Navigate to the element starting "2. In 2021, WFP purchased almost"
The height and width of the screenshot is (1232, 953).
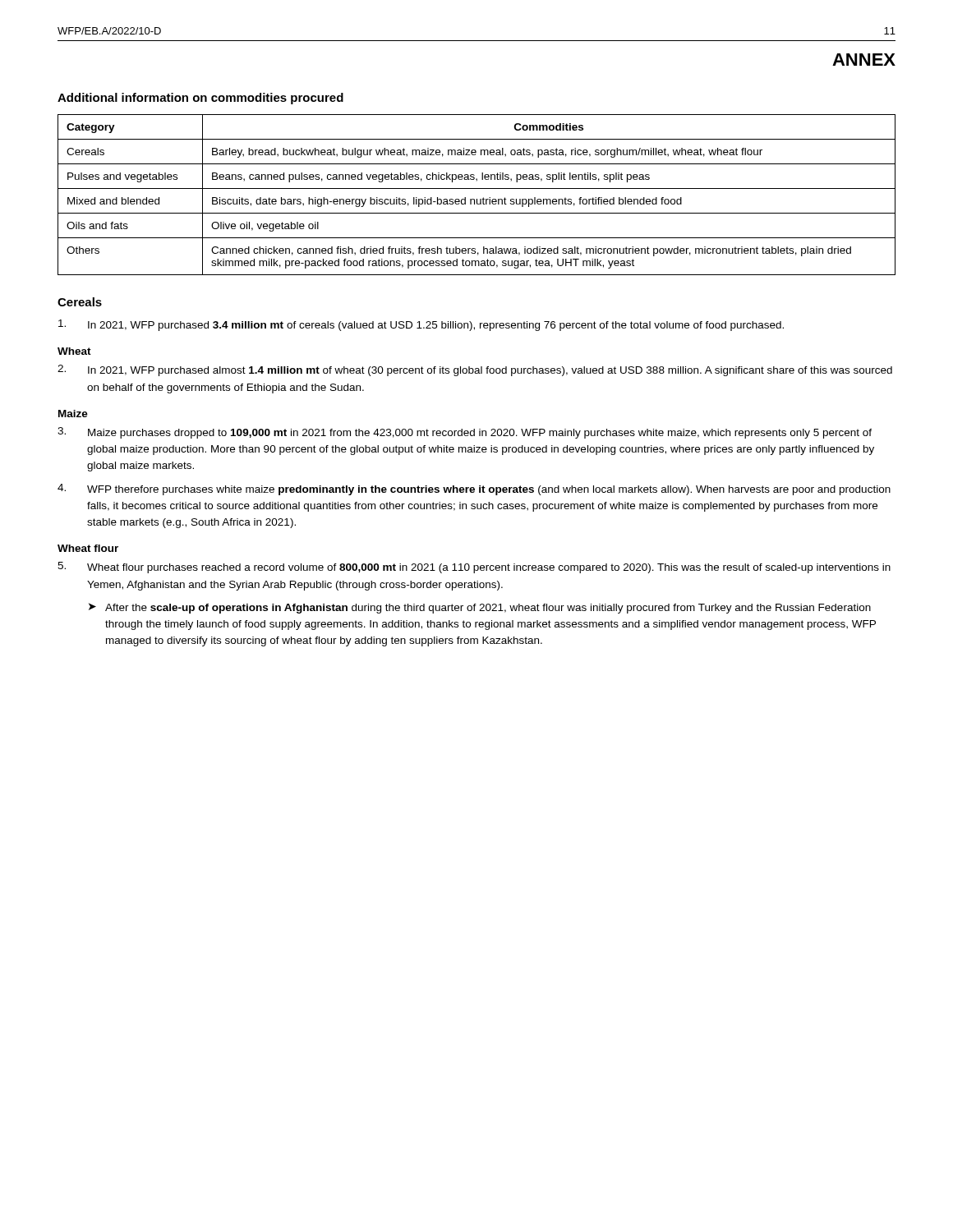coord(476,379)
